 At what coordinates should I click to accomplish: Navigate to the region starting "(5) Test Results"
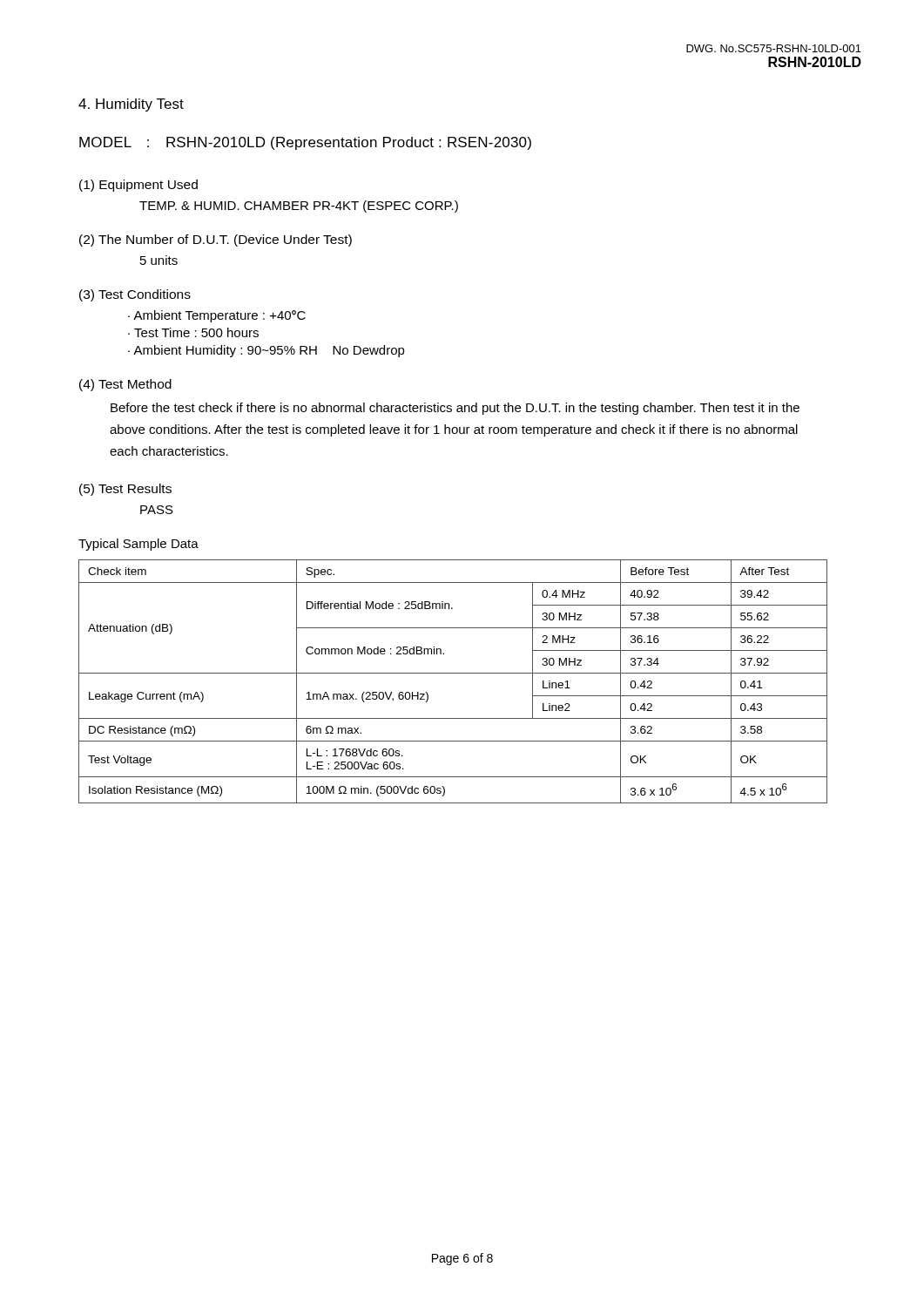point(125,490)
